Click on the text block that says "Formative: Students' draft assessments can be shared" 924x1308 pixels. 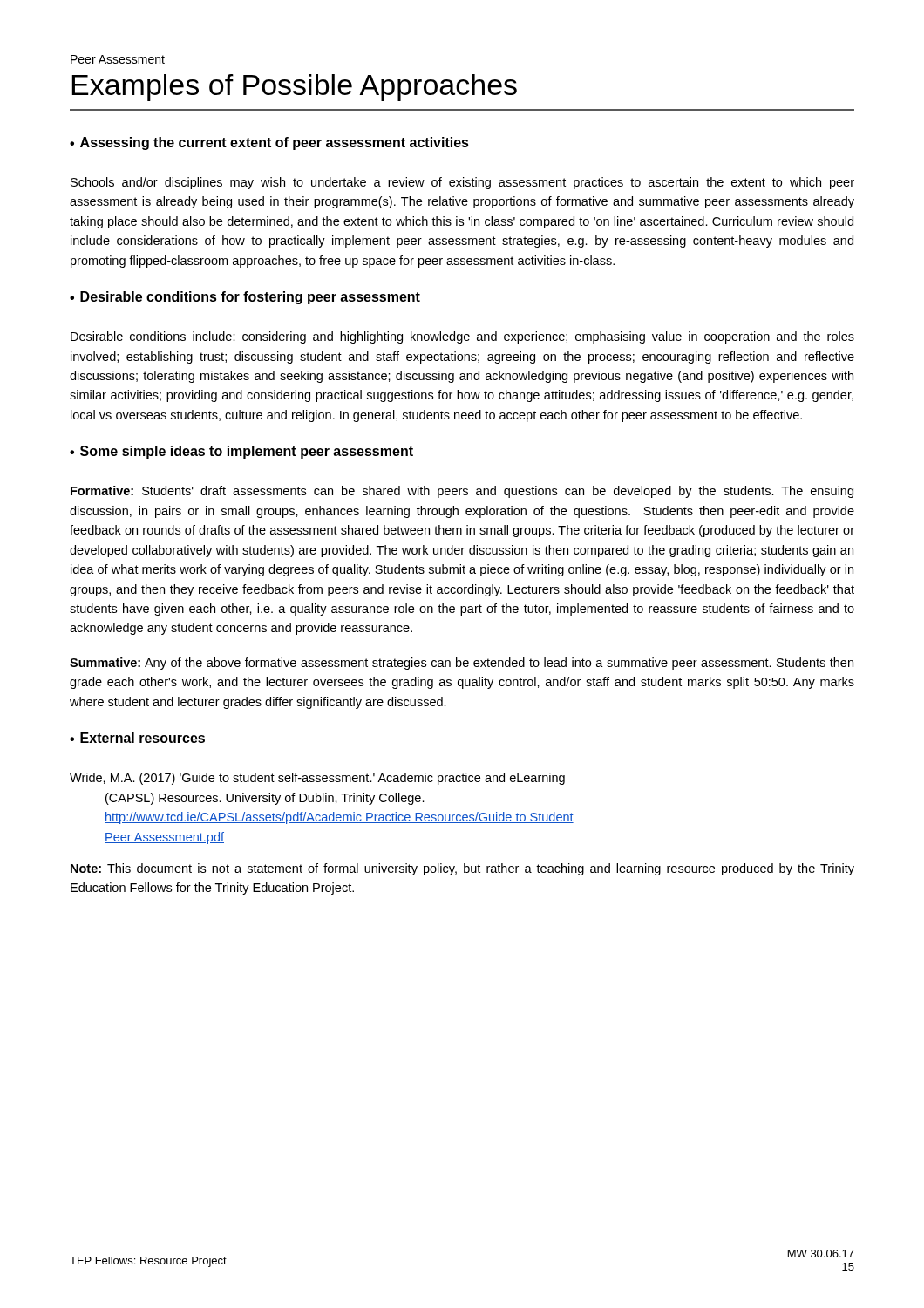click(462, 597)
